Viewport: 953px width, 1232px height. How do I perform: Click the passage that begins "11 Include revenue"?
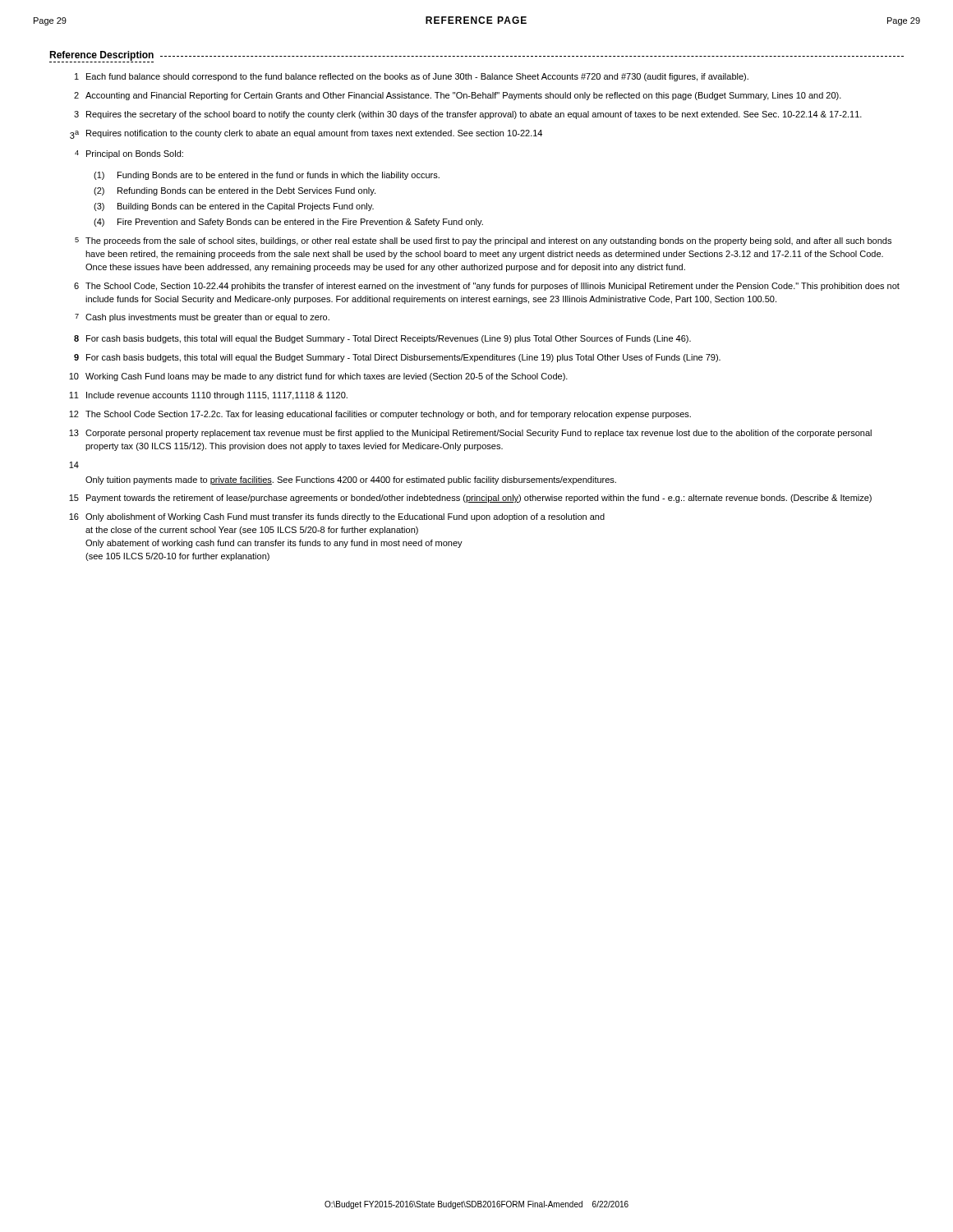(x=208, y=396)
